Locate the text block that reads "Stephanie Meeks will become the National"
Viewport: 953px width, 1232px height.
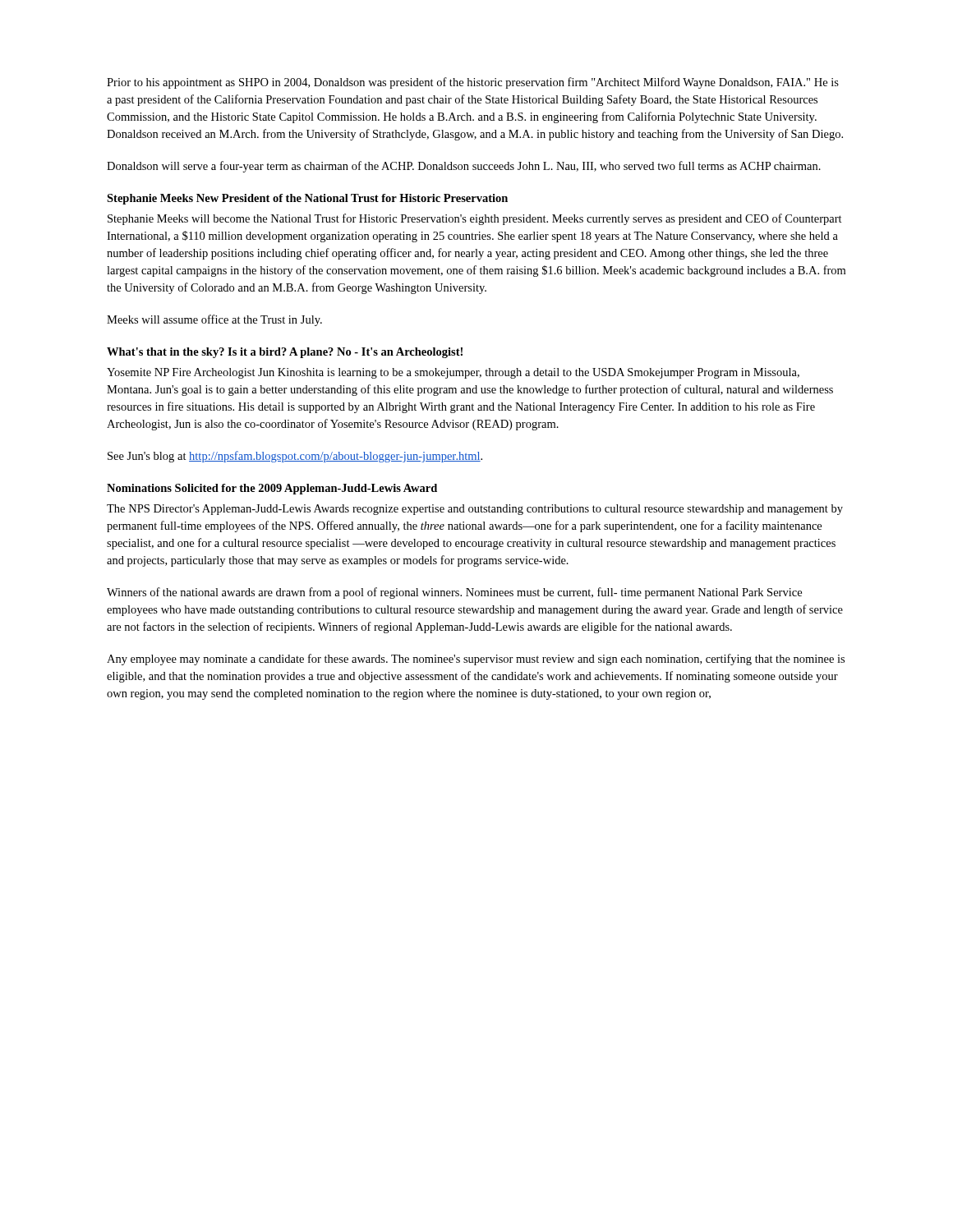pyautogui.click(x=476, y=253)
